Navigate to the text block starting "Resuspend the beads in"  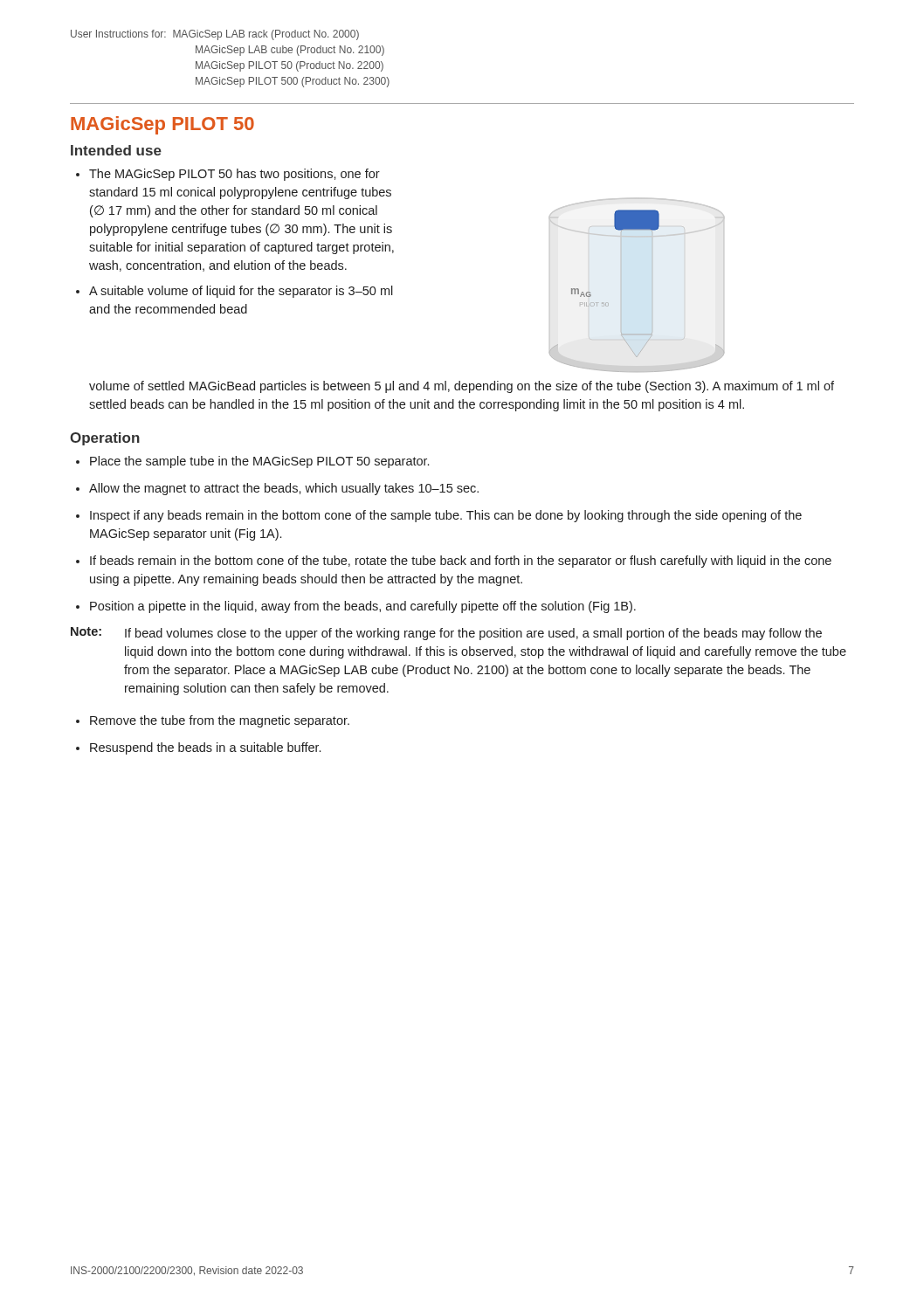coord(205,748)
